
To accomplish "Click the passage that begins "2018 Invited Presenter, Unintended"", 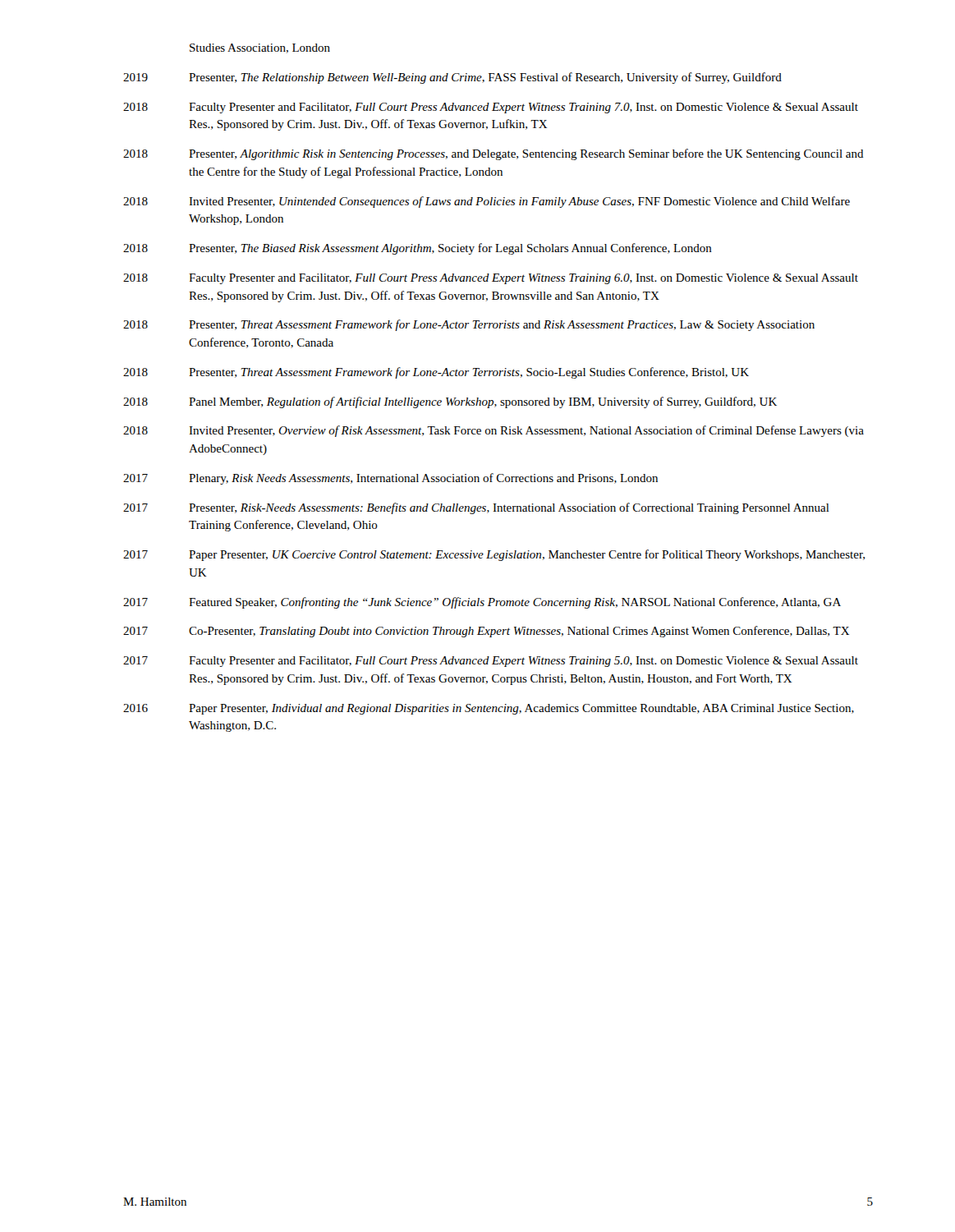I will click(498, 210).
